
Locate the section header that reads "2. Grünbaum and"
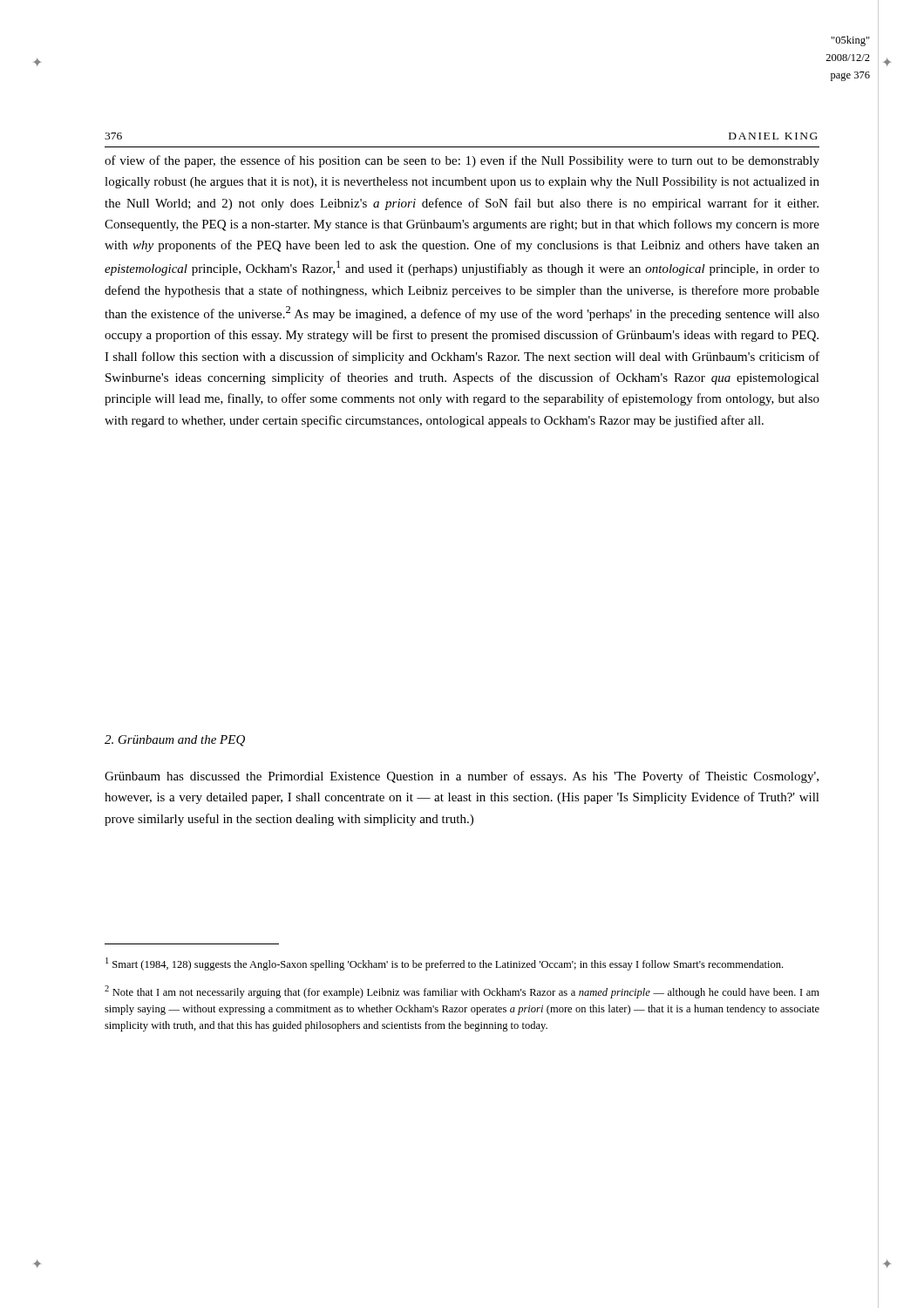pos(175,739)
